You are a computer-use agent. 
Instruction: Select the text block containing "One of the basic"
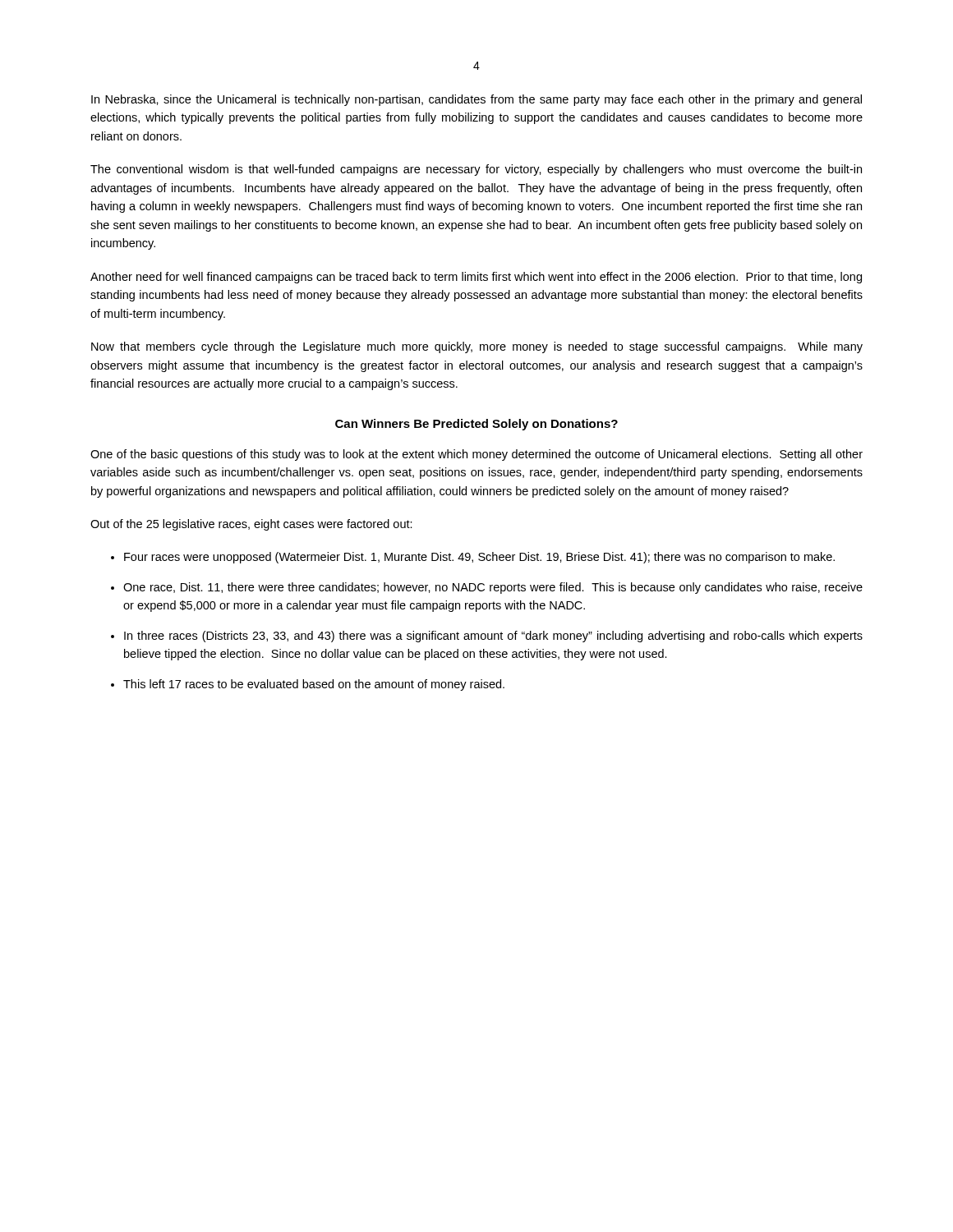[476, 472]
